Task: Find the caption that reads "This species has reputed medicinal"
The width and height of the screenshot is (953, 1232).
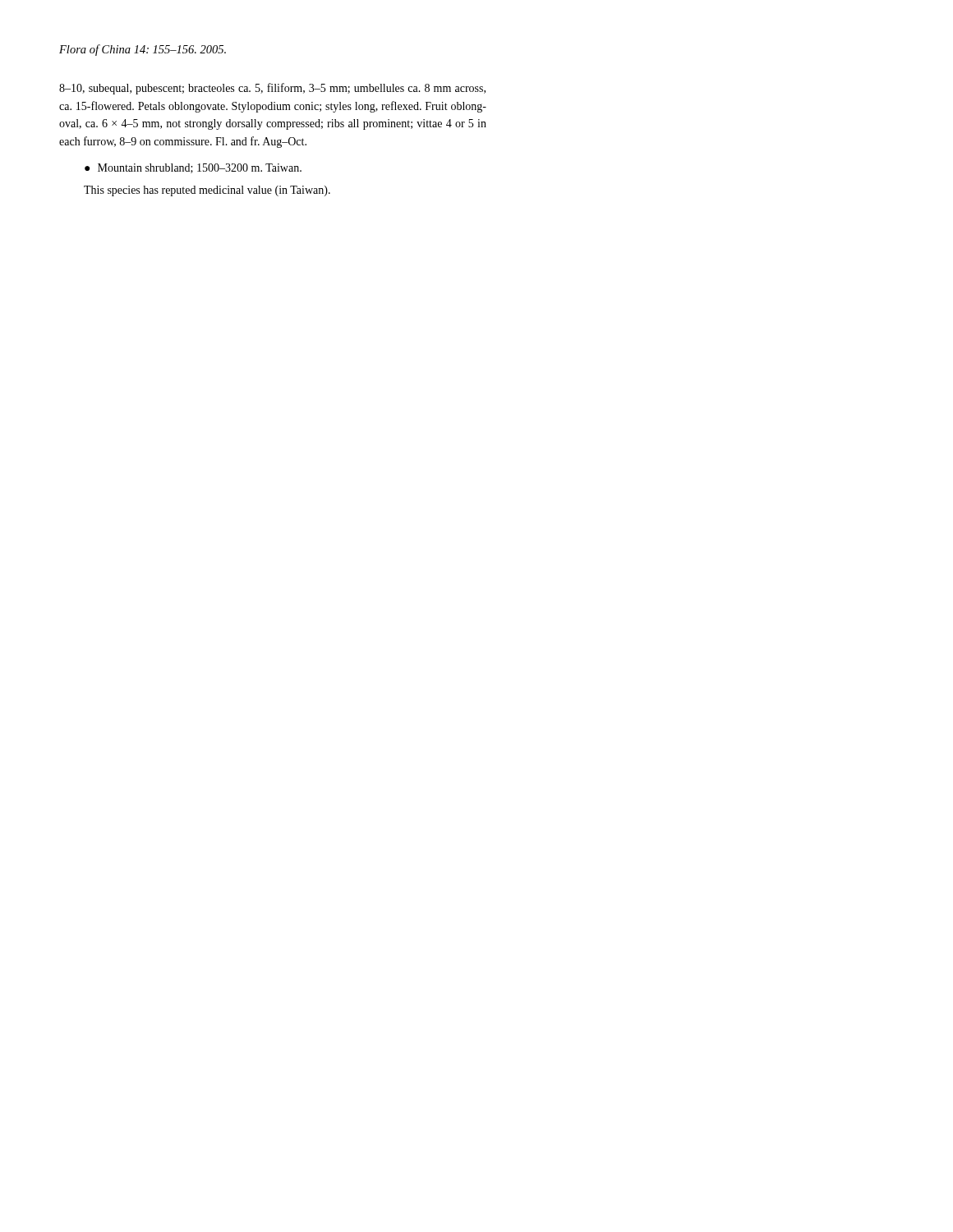Action: point(207,190)
